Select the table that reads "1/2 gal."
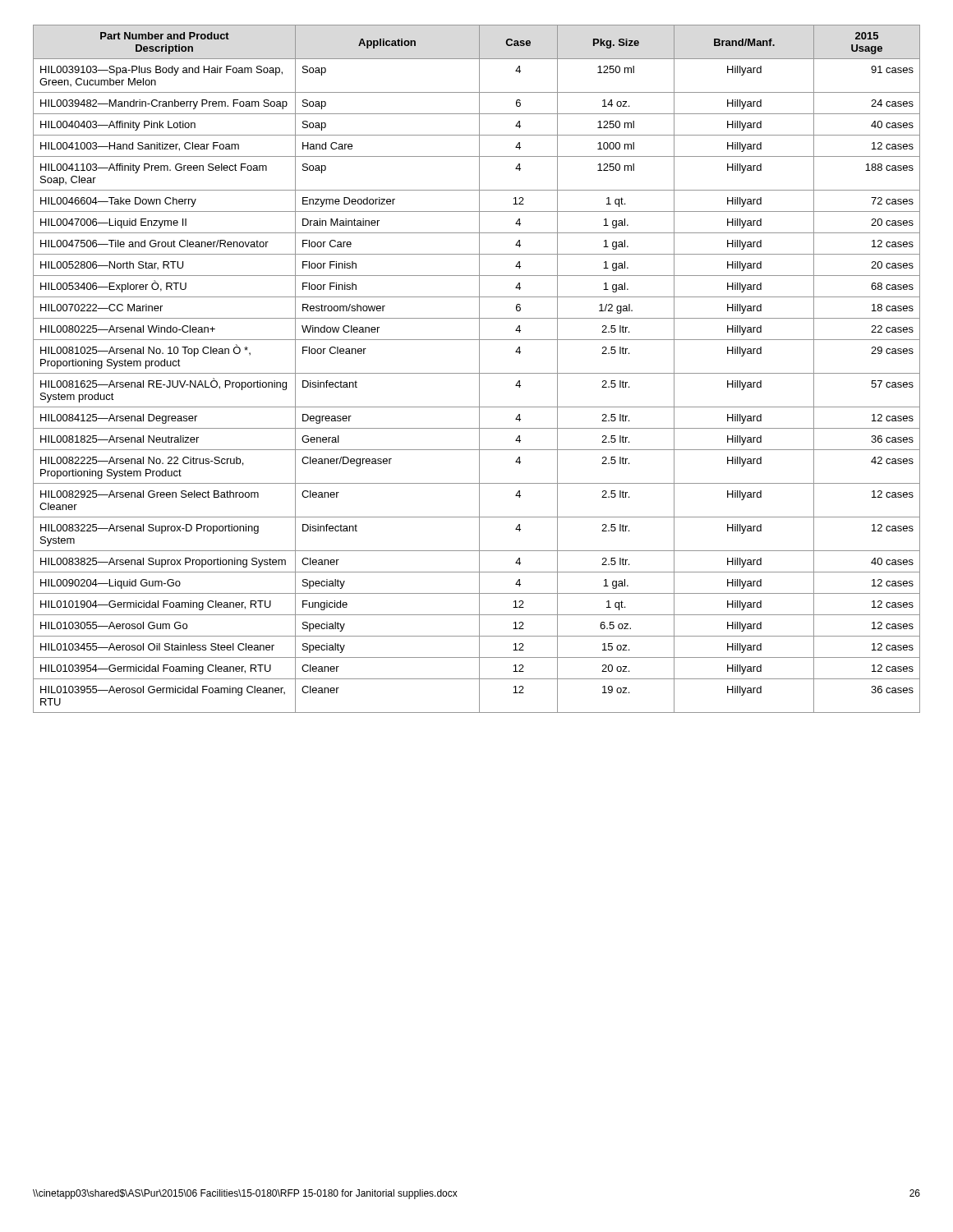This screenshot has height=1232, width=953. pos(476,369)
